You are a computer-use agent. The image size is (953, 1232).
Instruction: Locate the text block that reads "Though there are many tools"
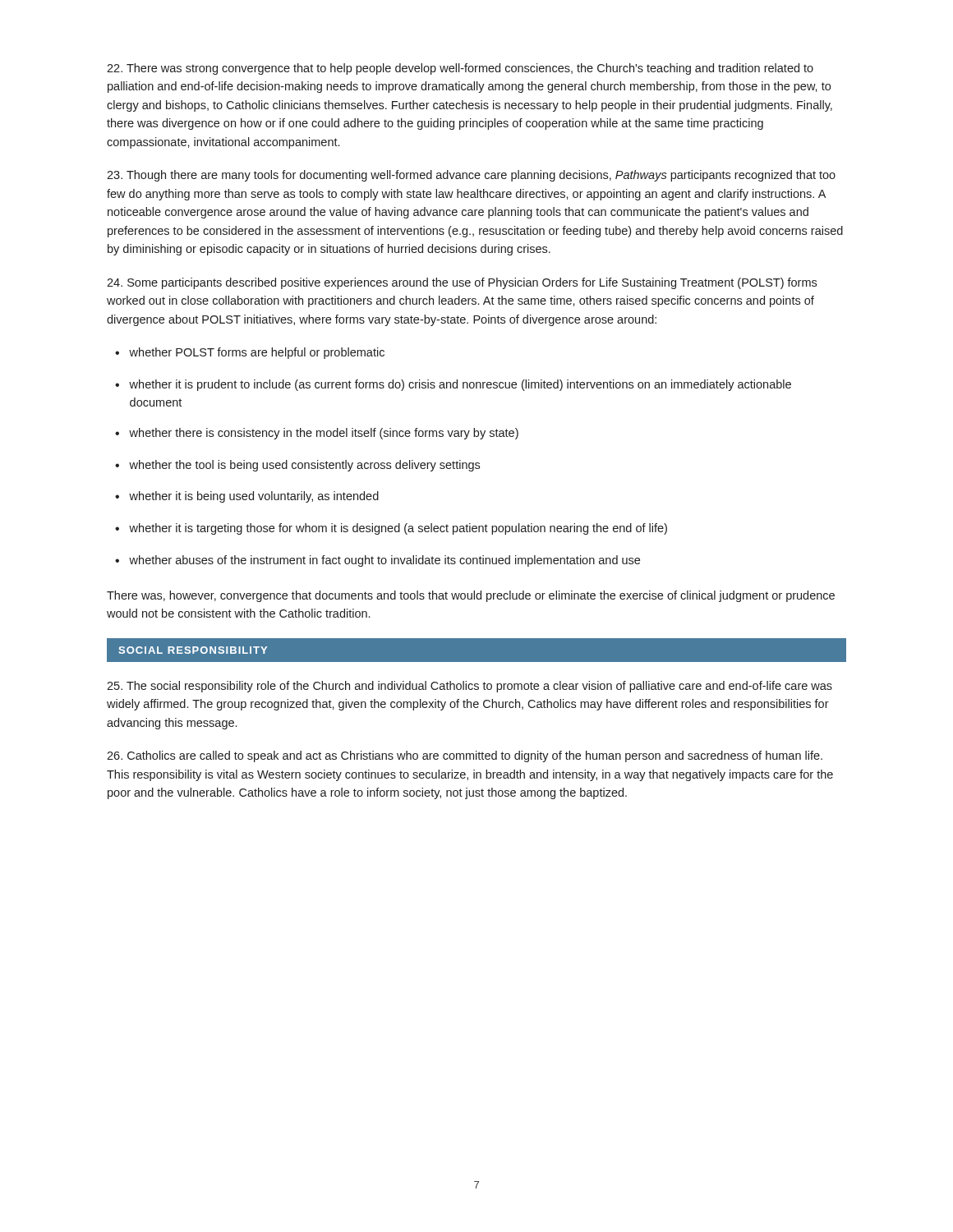[475, 212]
